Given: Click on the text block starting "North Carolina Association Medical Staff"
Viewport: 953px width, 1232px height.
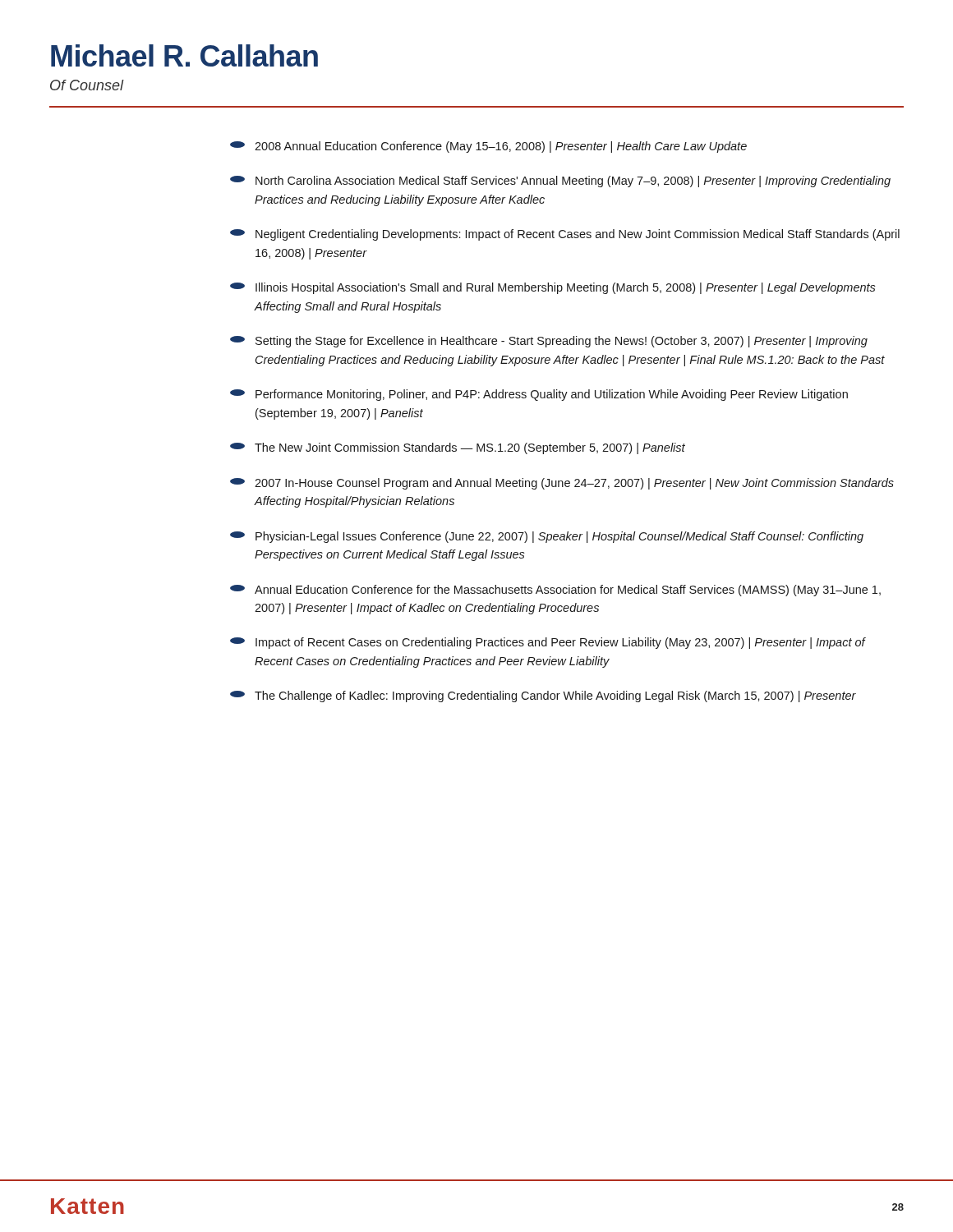Looking at the screenshot, I should [567, 190].
